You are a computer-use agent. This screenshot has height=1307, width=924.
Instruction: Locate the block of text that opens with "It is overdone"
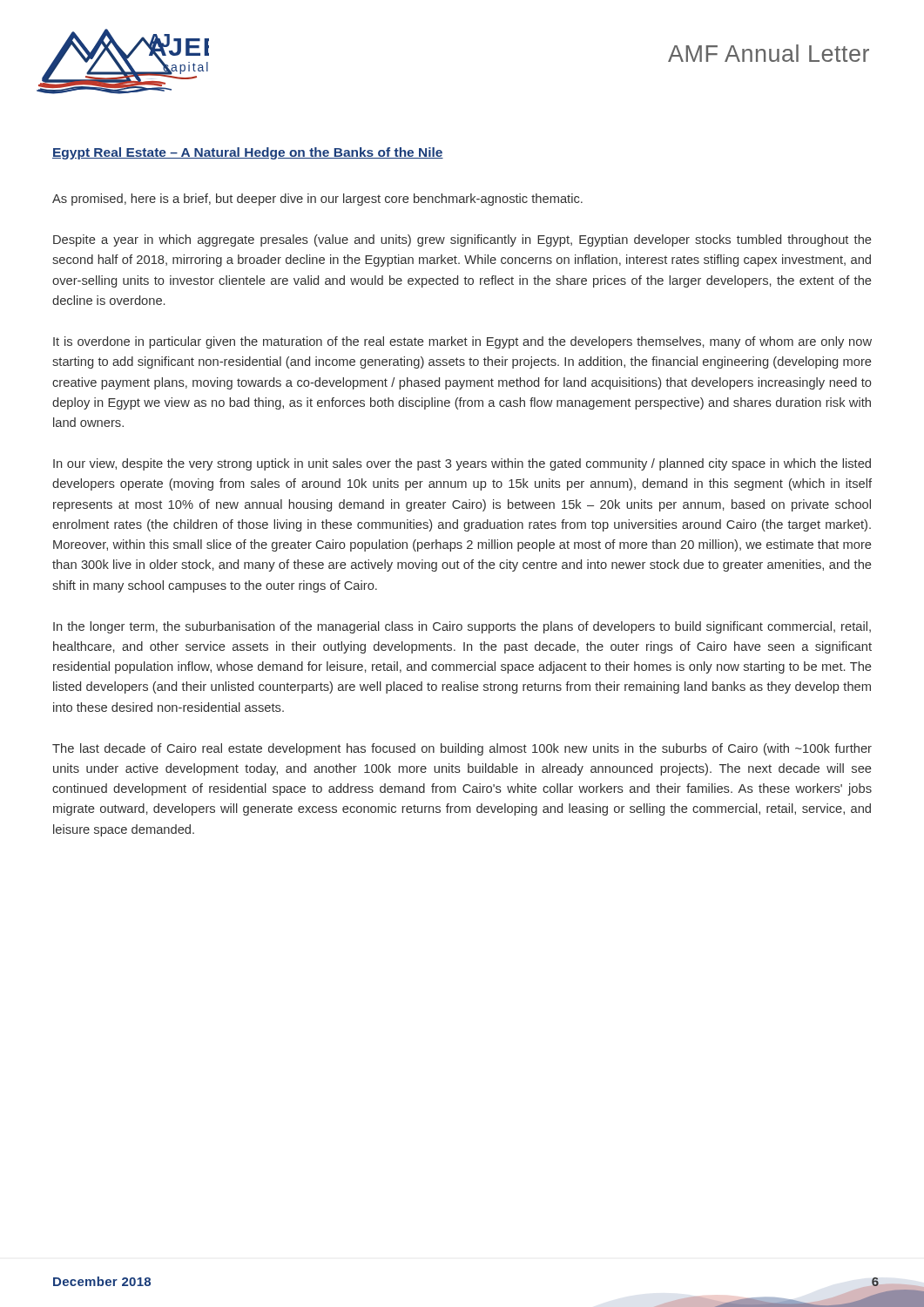[462, 382]
